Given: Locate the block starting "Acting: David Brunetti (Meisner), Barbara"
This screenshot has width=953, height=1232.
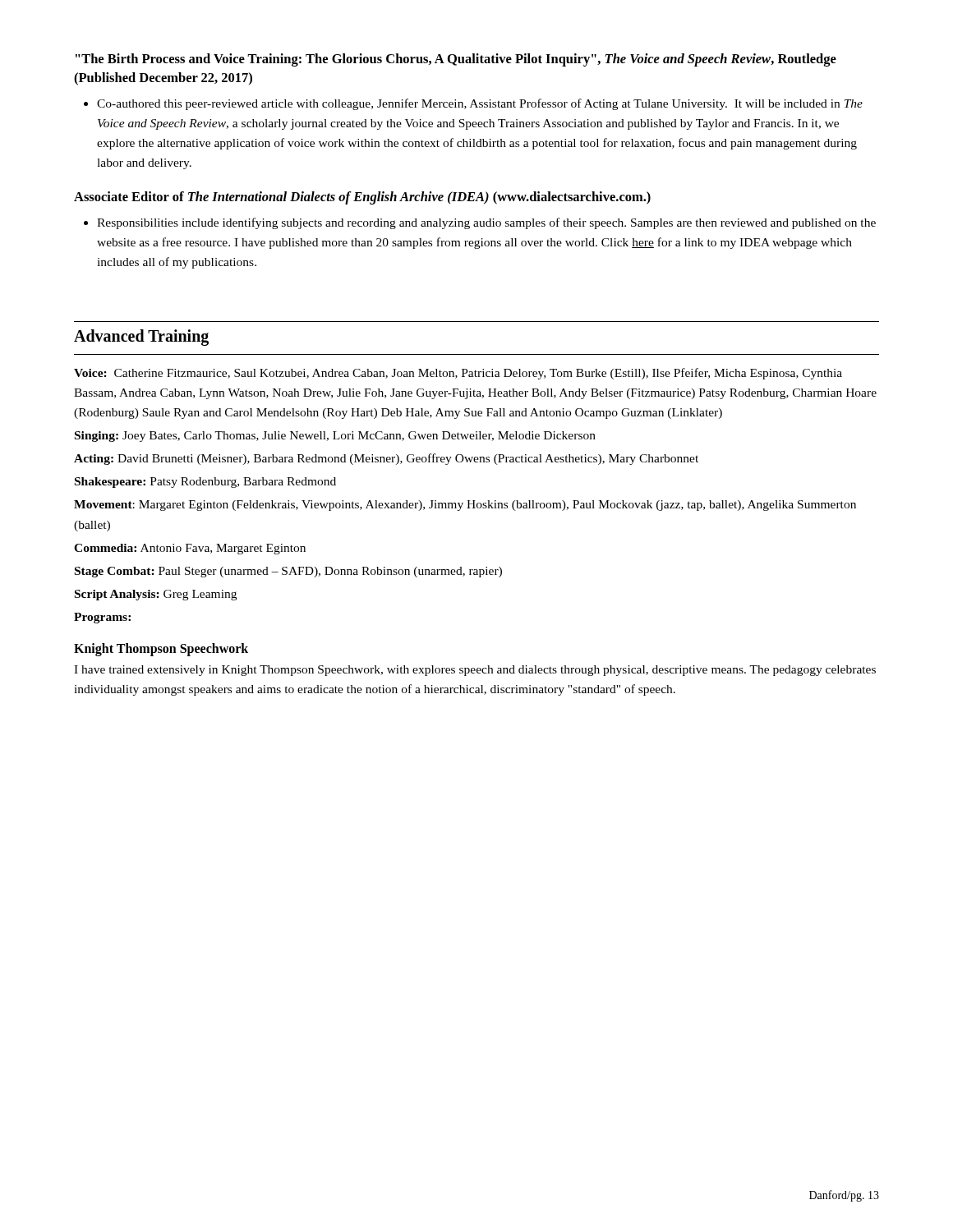Looking at the screenshot, I should pos(386,458).
